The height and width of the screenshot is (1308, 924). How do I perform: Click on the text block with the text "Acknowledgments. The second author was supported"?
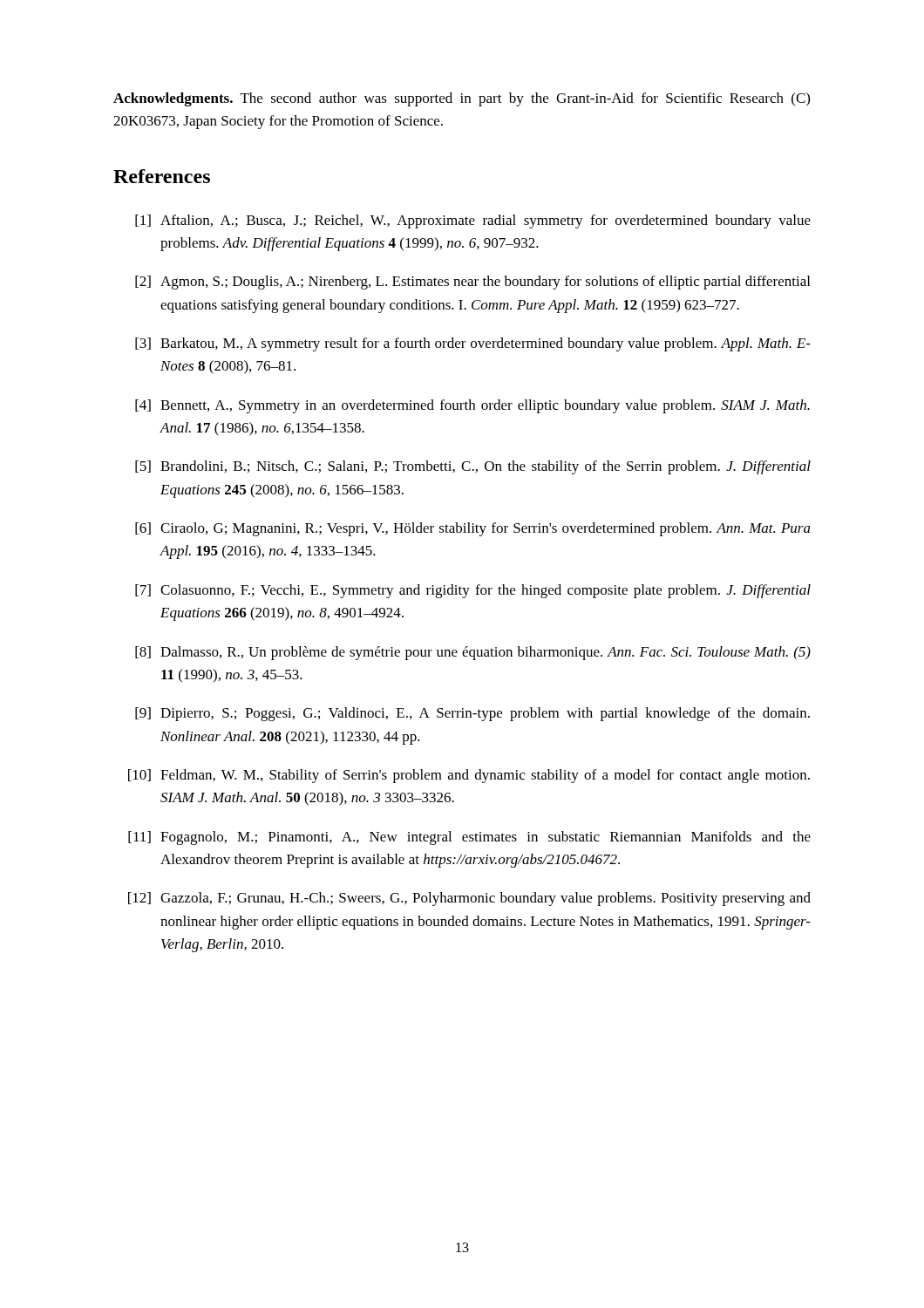click(x=462, y=110)
